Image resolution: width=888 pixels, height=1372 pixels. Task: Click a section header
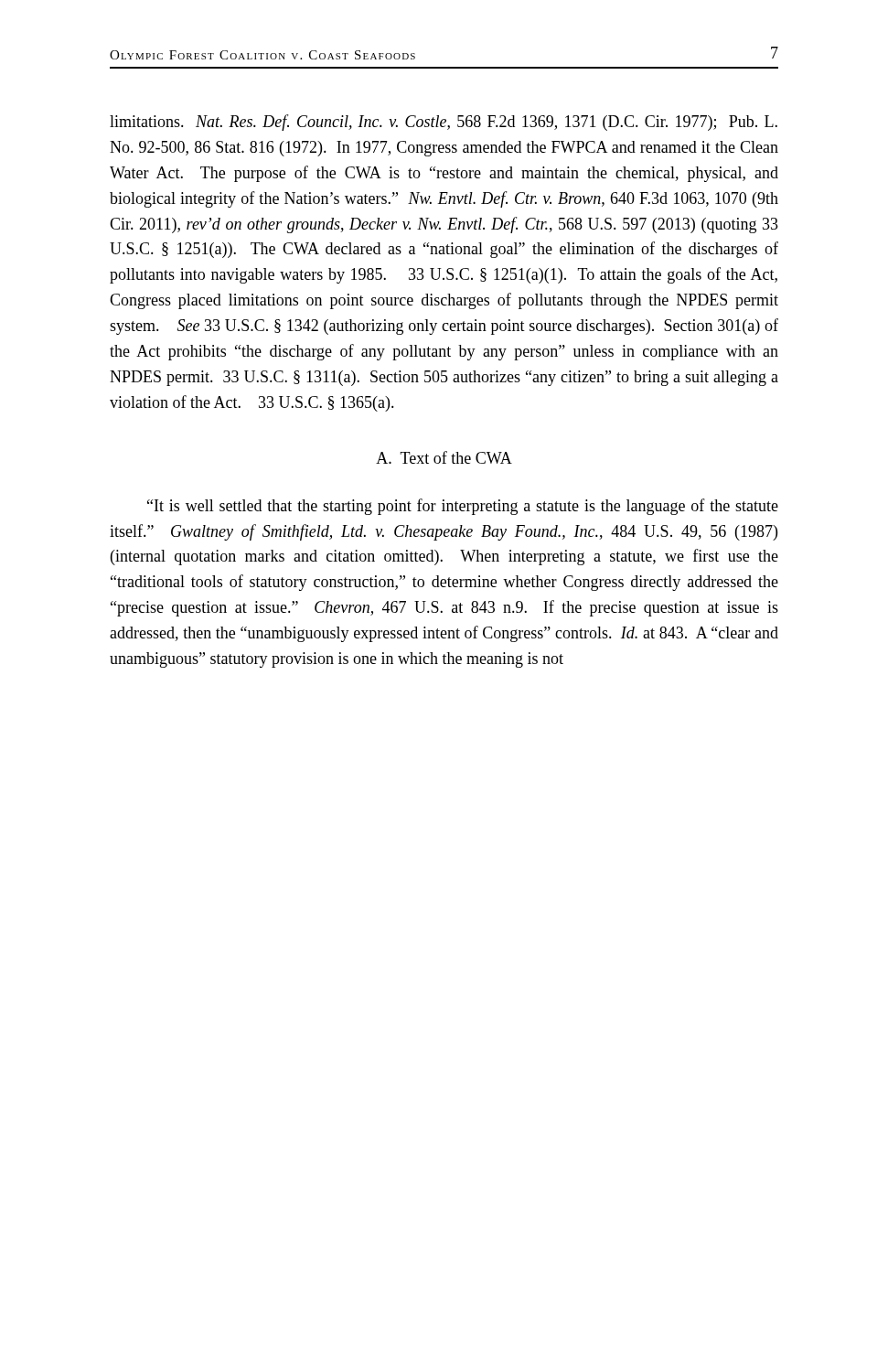444,458
